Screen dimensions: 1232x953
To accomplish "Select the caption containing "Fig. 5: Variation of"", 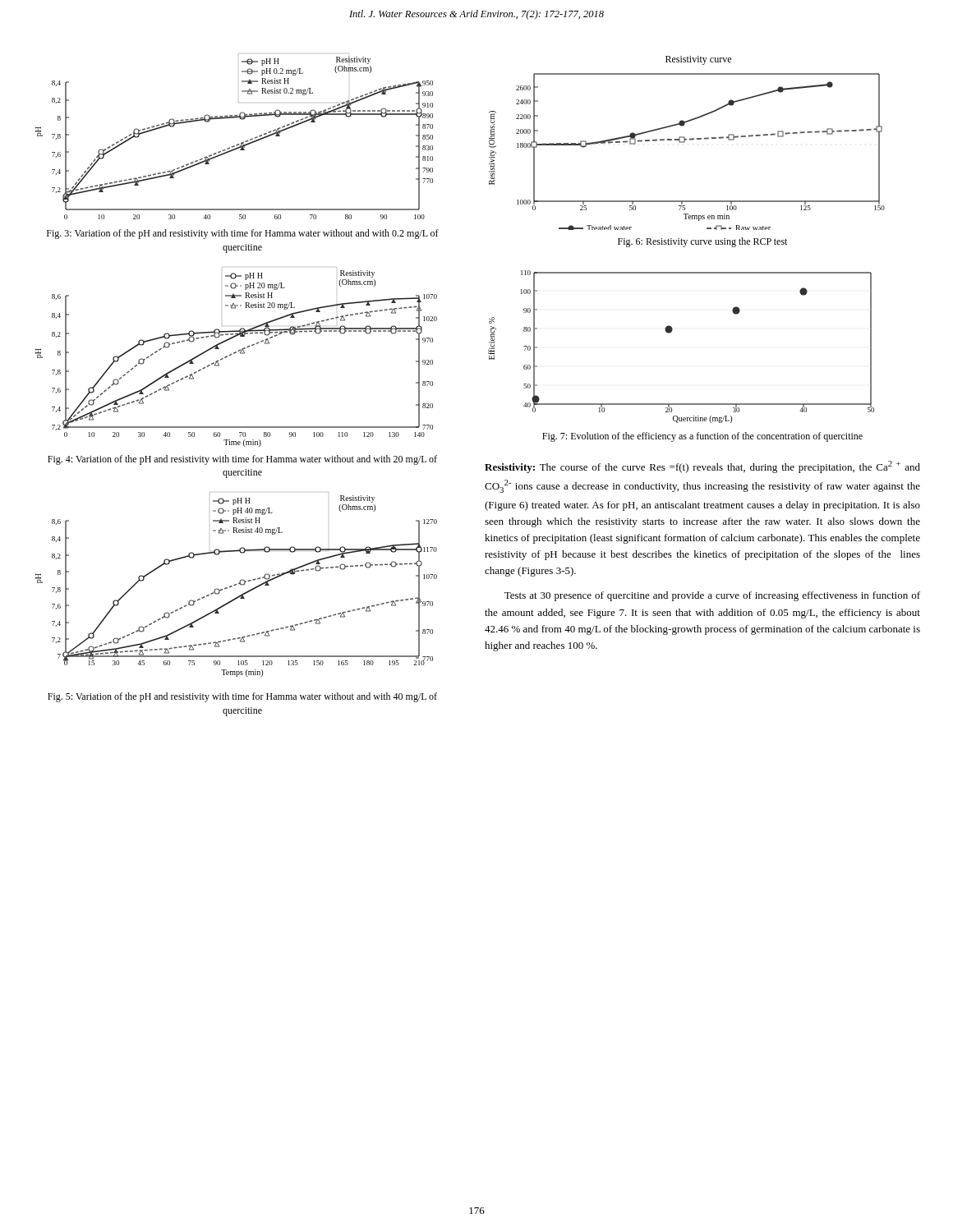I will point(242,704).
